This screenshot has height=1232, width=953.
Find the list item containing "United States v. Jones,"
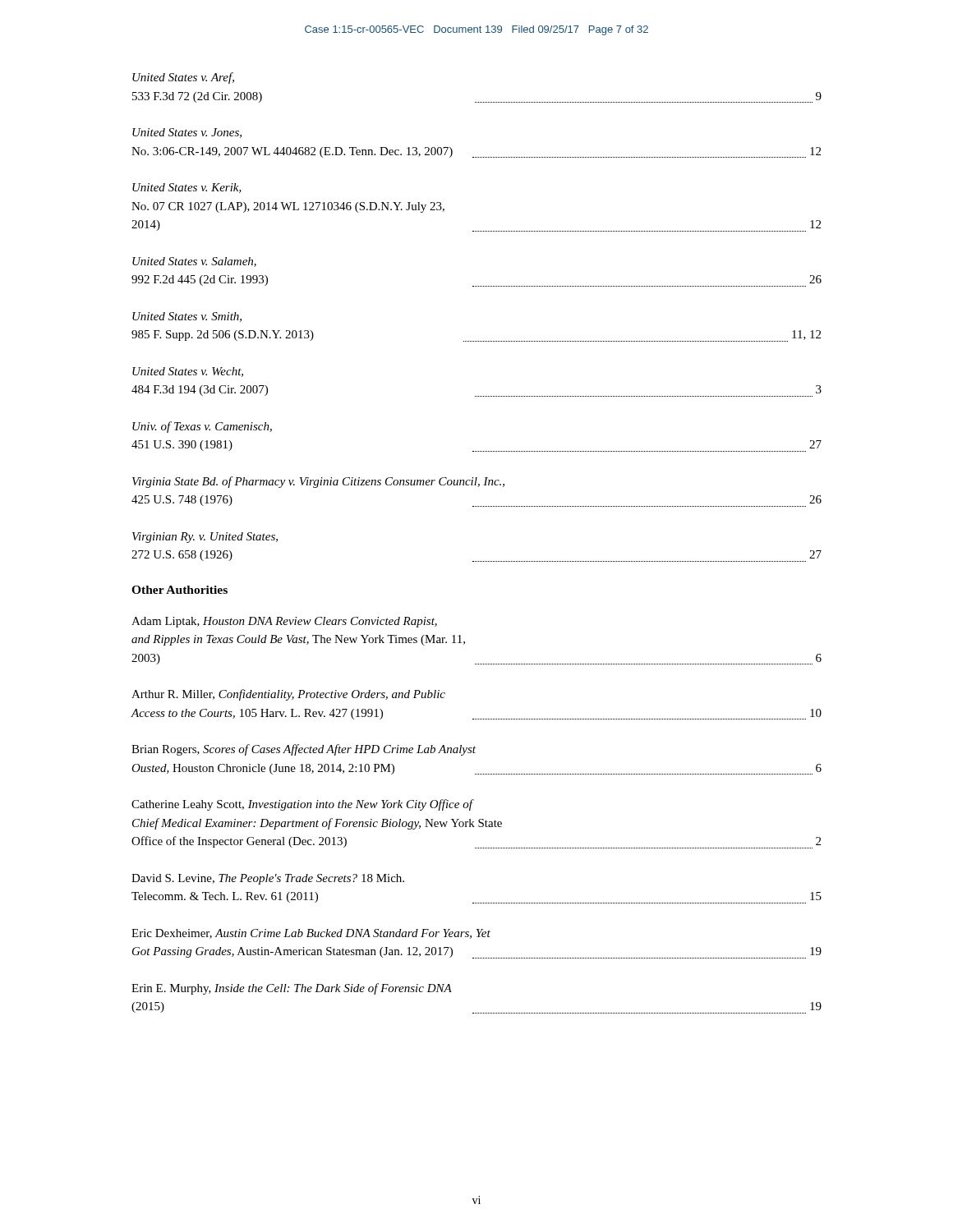pyautogui.click(x=187, y=133)
